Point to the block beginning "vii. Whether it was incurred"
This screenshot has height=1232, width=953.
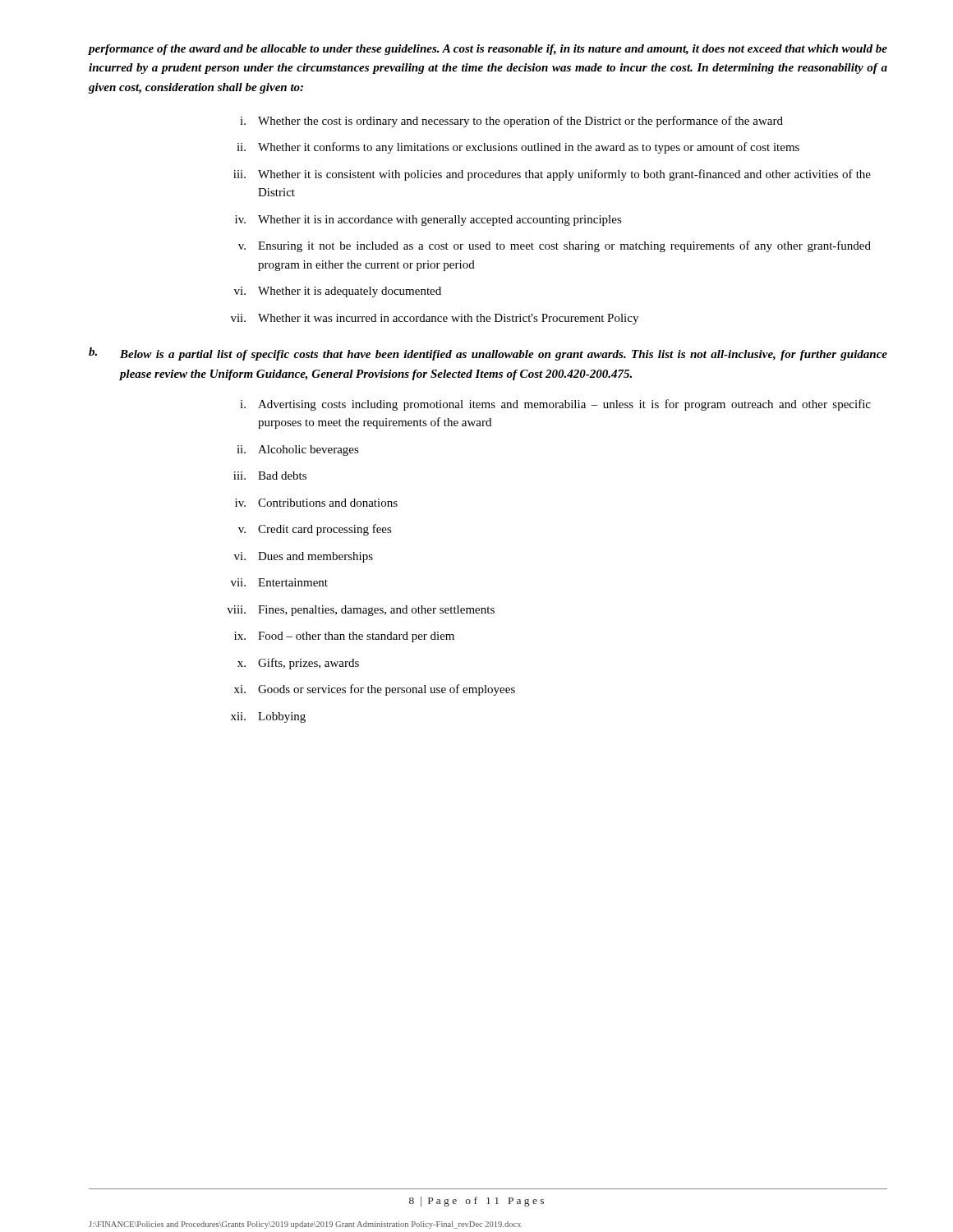click(x=537, y=318)
